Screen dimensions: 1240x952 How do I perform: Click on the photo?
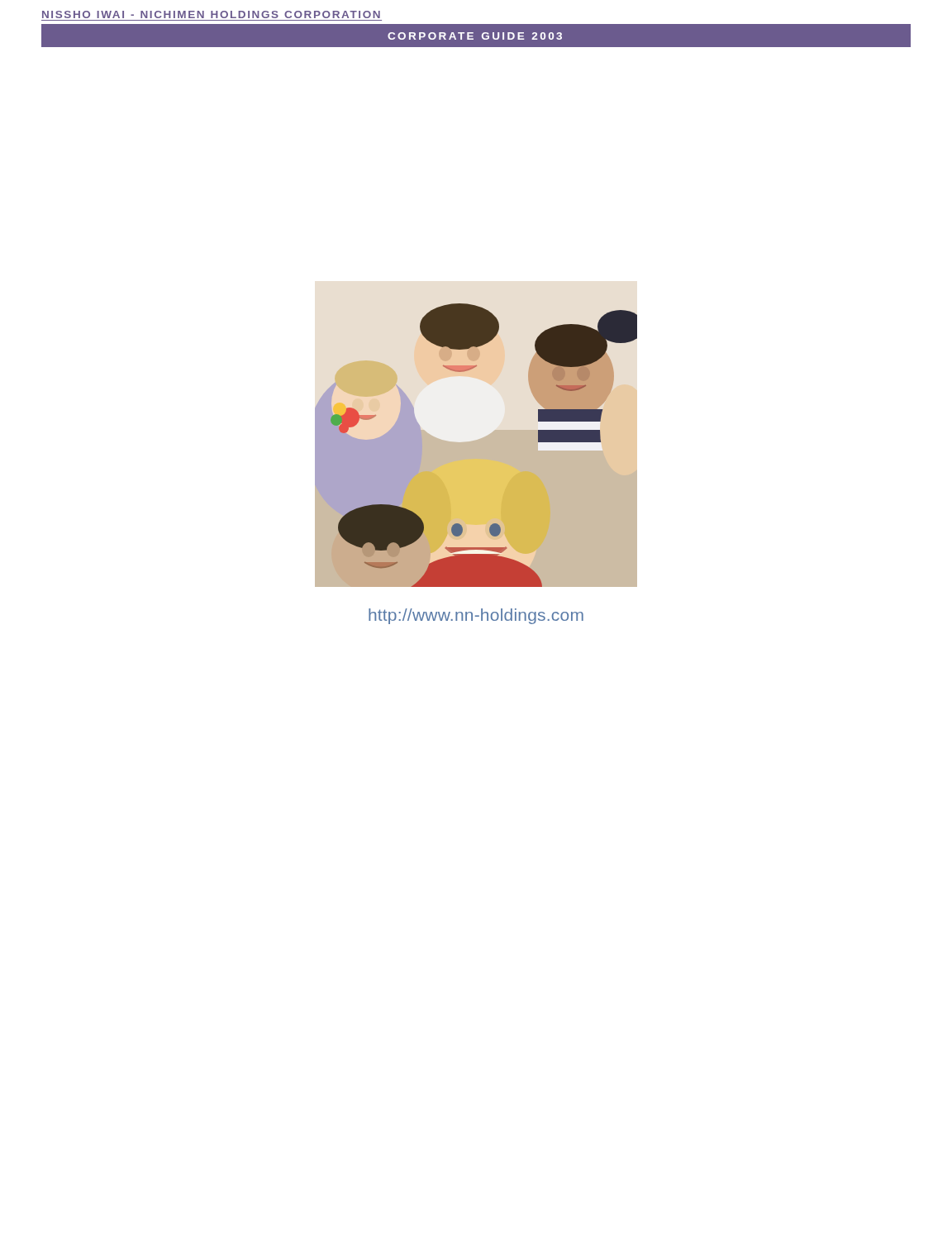pyautogui.click(x=476, y=434)
